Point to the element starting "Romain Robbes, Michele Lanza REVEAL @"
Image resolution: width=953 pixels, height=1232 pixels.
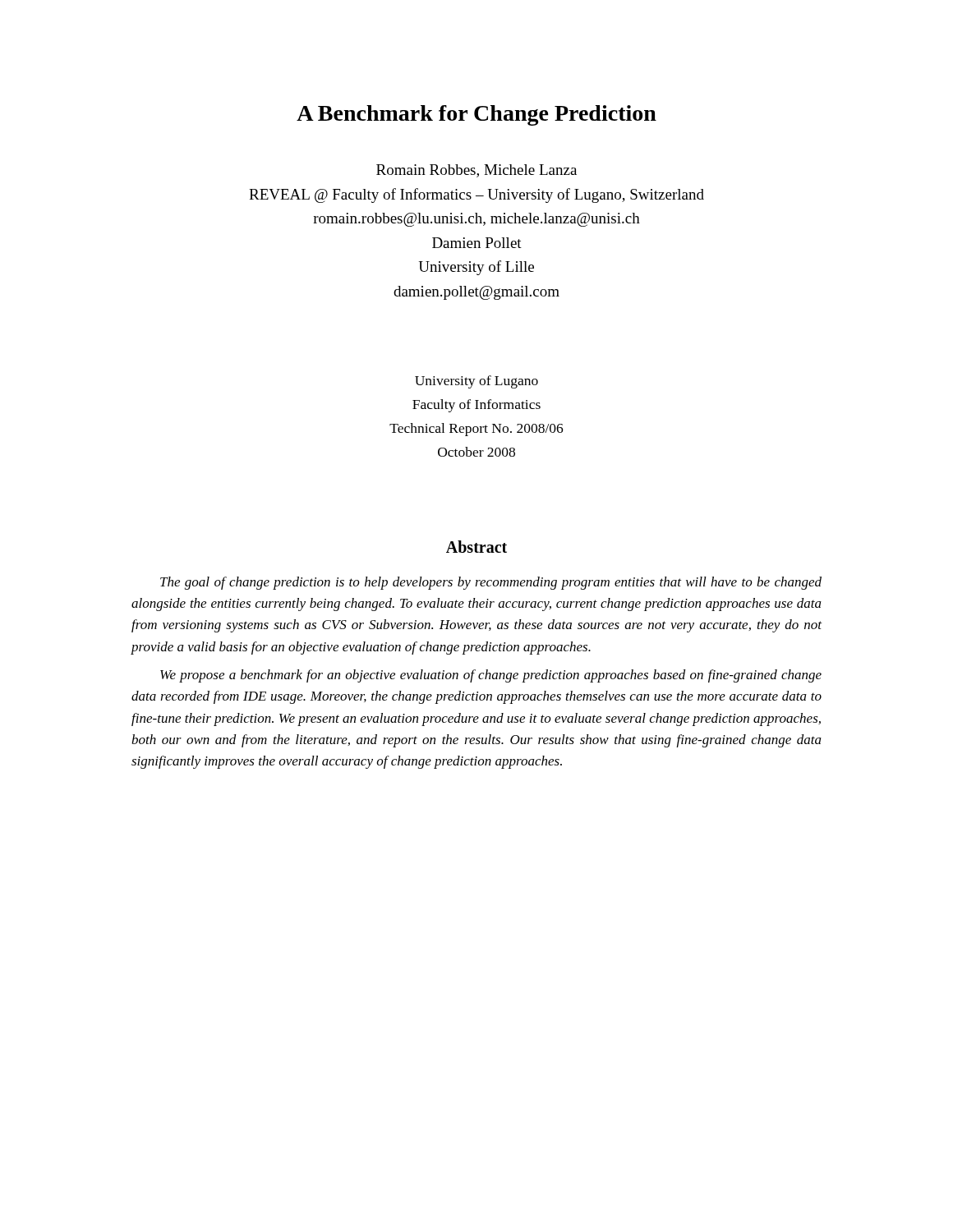coord(476,230)
